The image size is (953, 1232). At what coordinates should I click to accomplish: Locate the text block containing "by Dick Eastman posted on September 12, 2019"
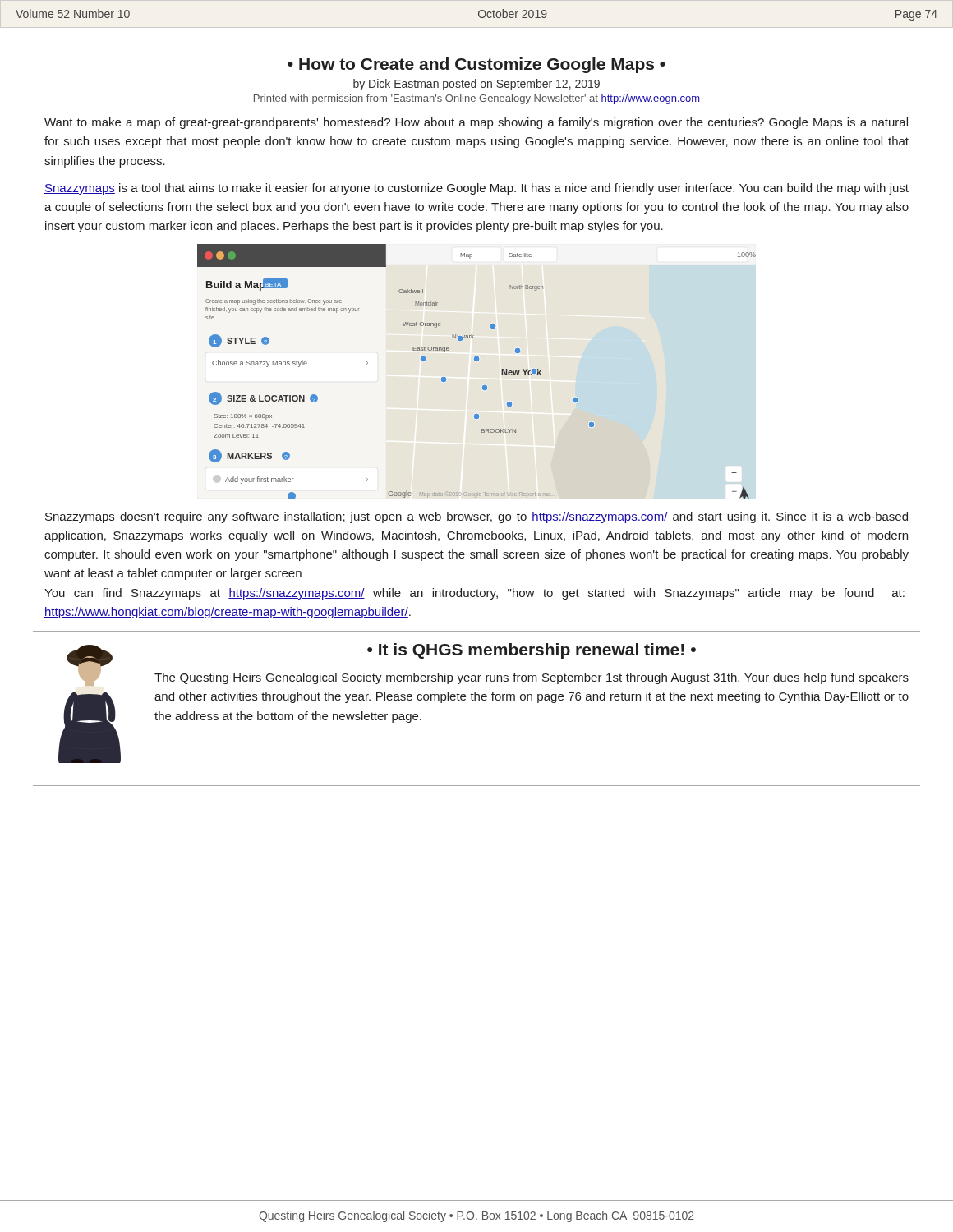point(476,91)
